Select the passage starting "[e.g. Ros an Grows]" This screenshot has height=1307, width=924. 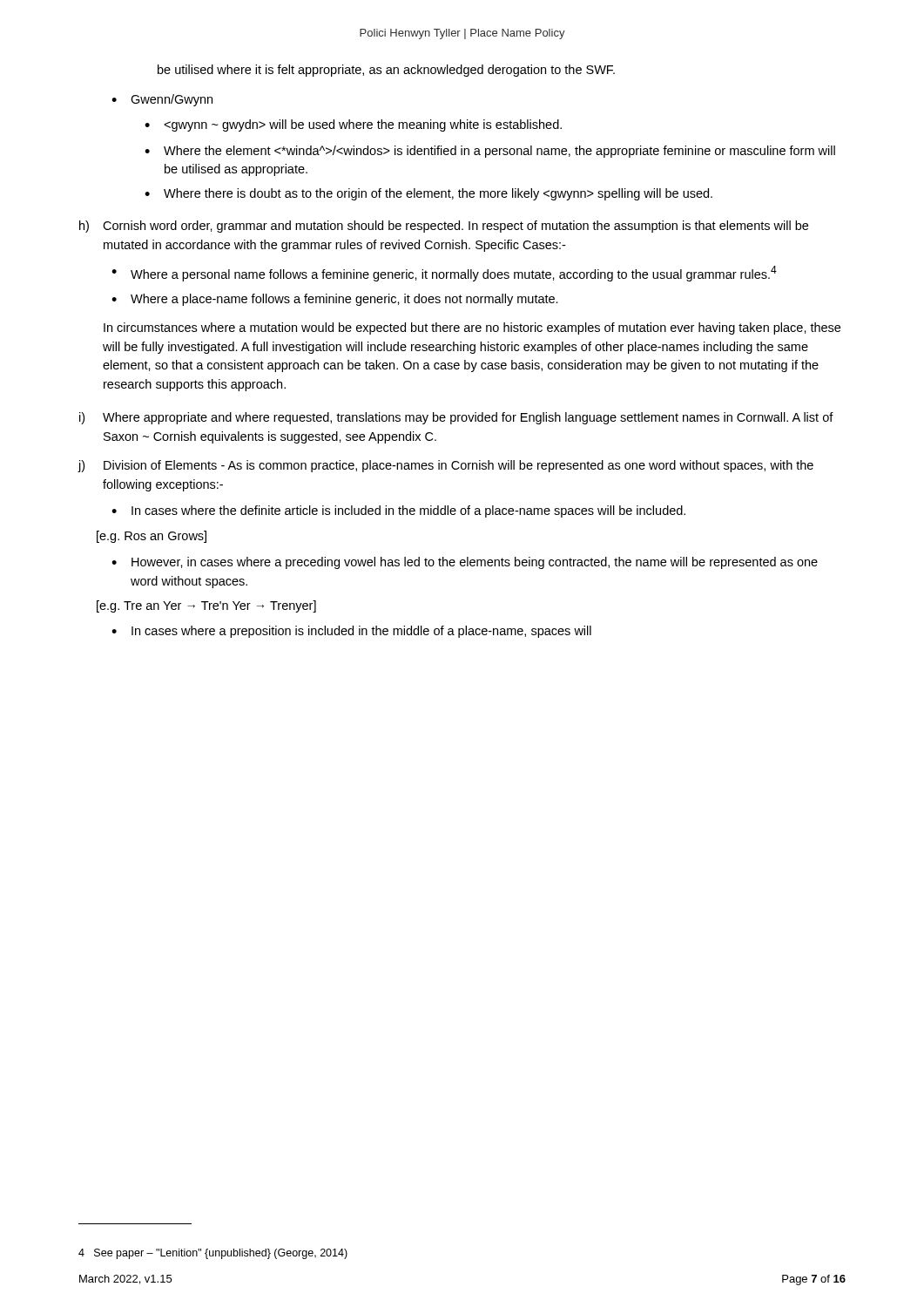[152, 536]
